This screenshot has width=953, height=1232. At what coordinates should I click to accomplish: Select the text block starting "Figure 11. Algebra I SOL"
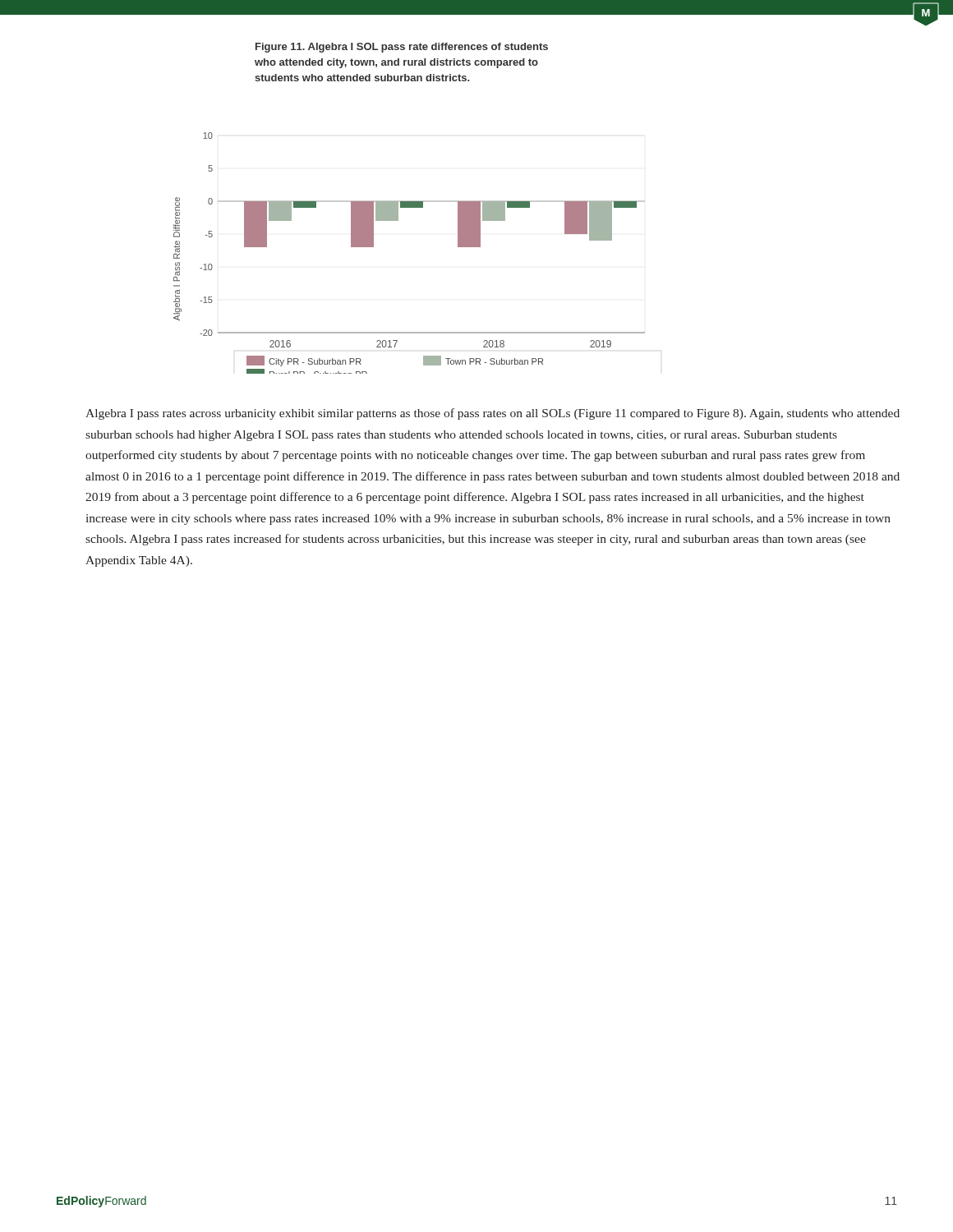click(x=411, y=63)
